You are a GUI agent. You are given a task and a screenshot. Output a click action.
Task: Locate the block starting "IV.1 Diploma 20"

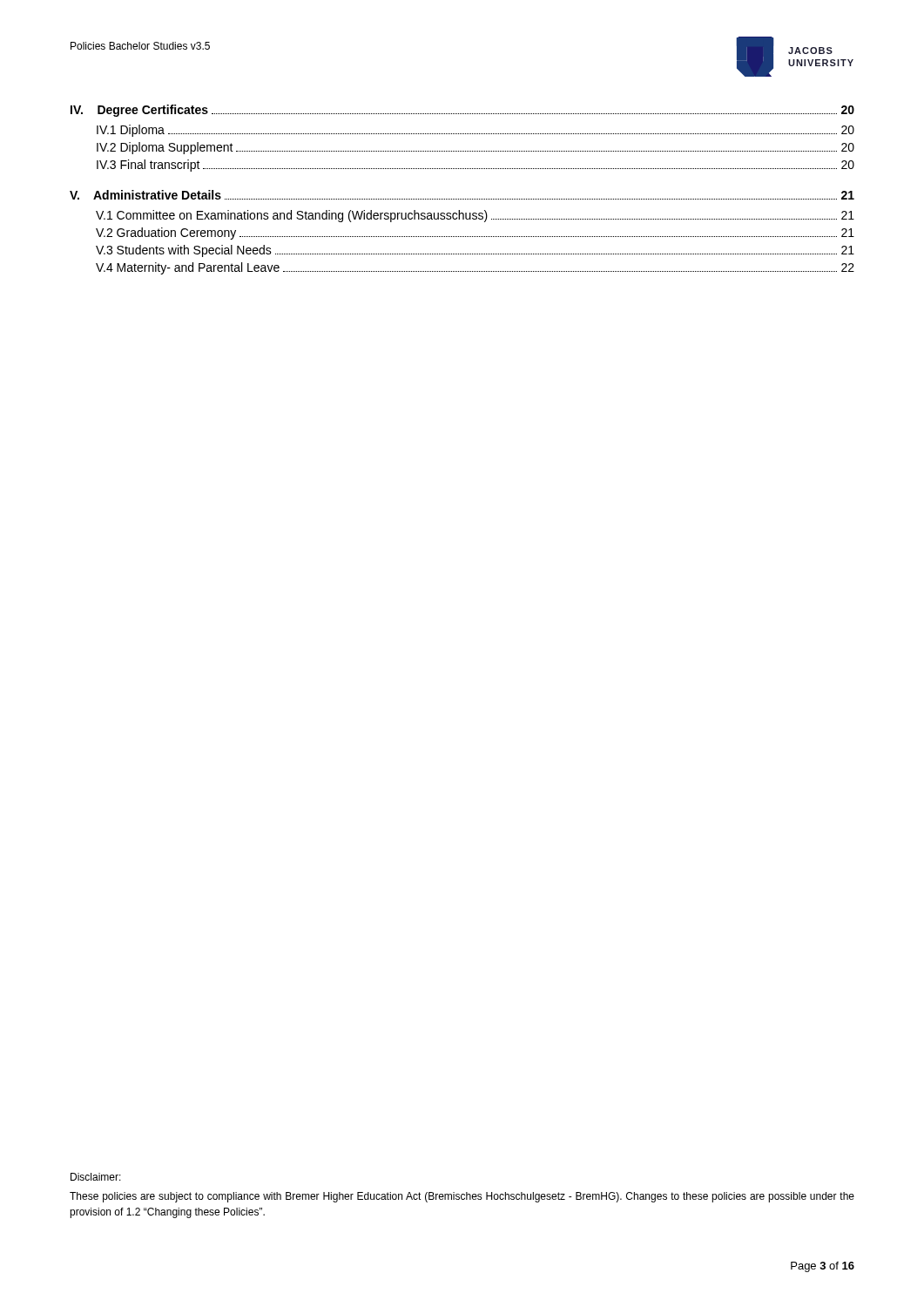pos(475,130)
